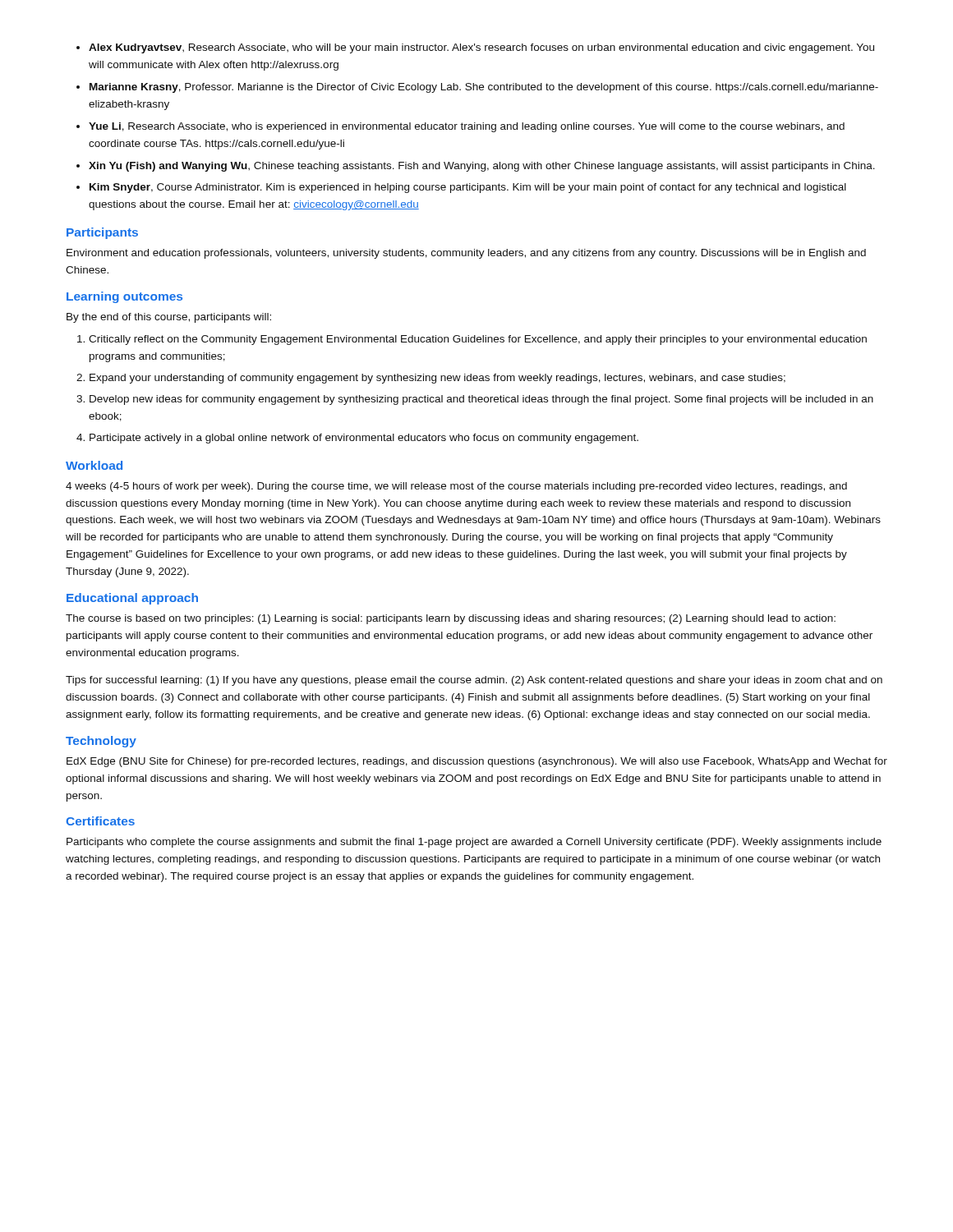Locate the list item that reads "Yue Li, Research Associate, who is"
Viewport: 953px width, 1232px height.
(467, 134)
